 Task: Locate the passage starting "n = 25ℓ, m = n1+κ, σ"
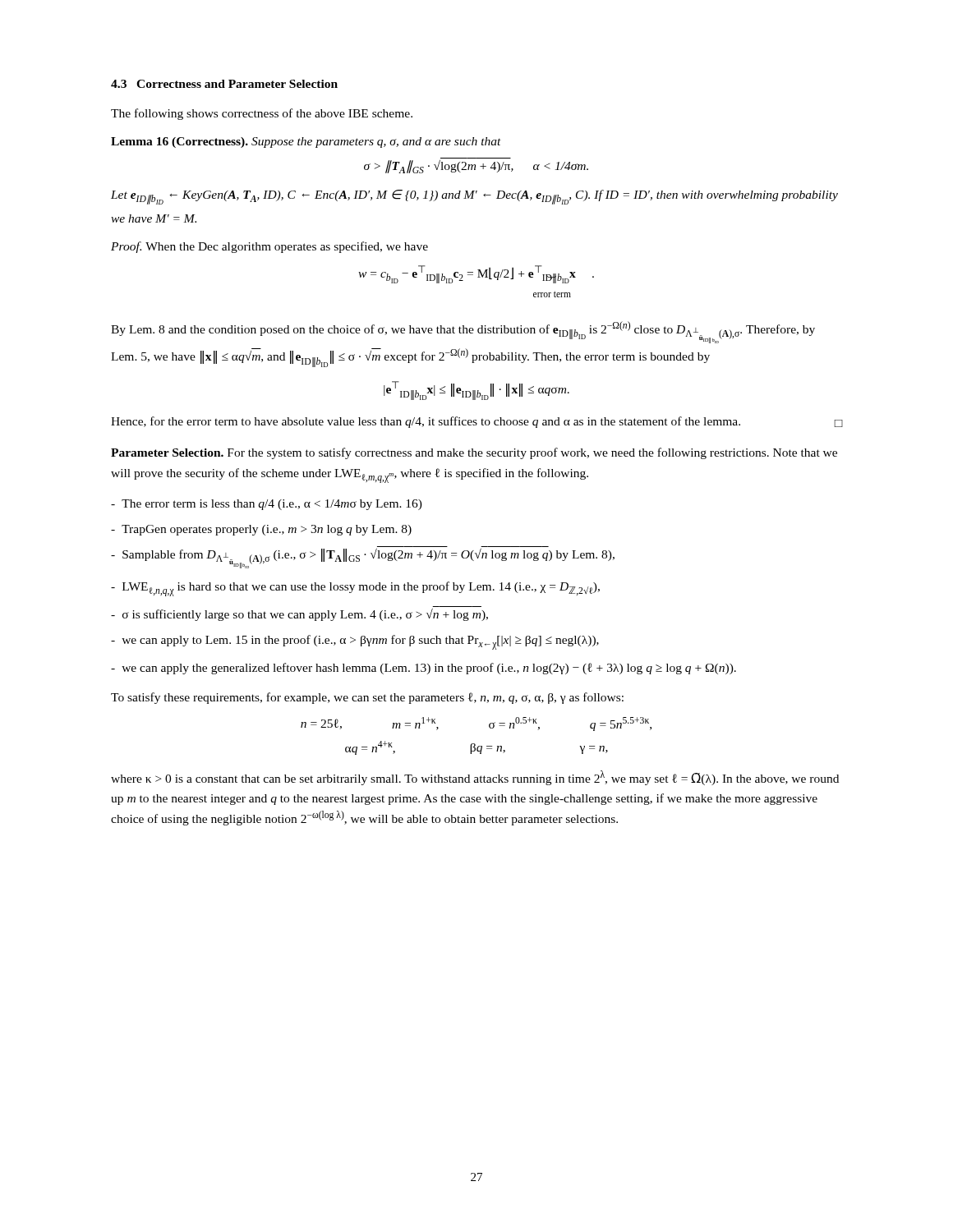click(476, 736)
